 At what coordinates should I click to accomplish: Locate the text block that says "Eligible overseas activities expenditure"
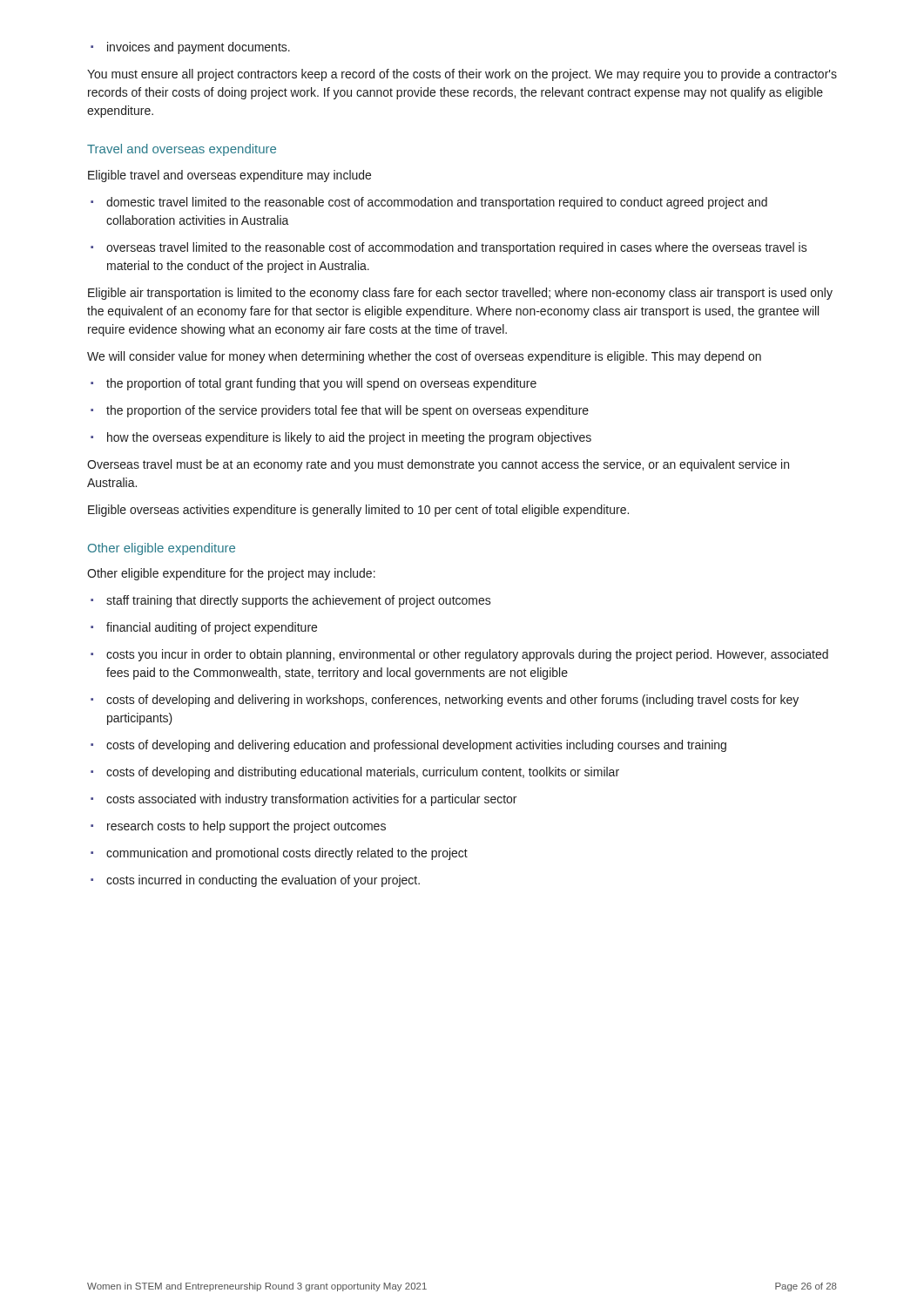(462, 510)
